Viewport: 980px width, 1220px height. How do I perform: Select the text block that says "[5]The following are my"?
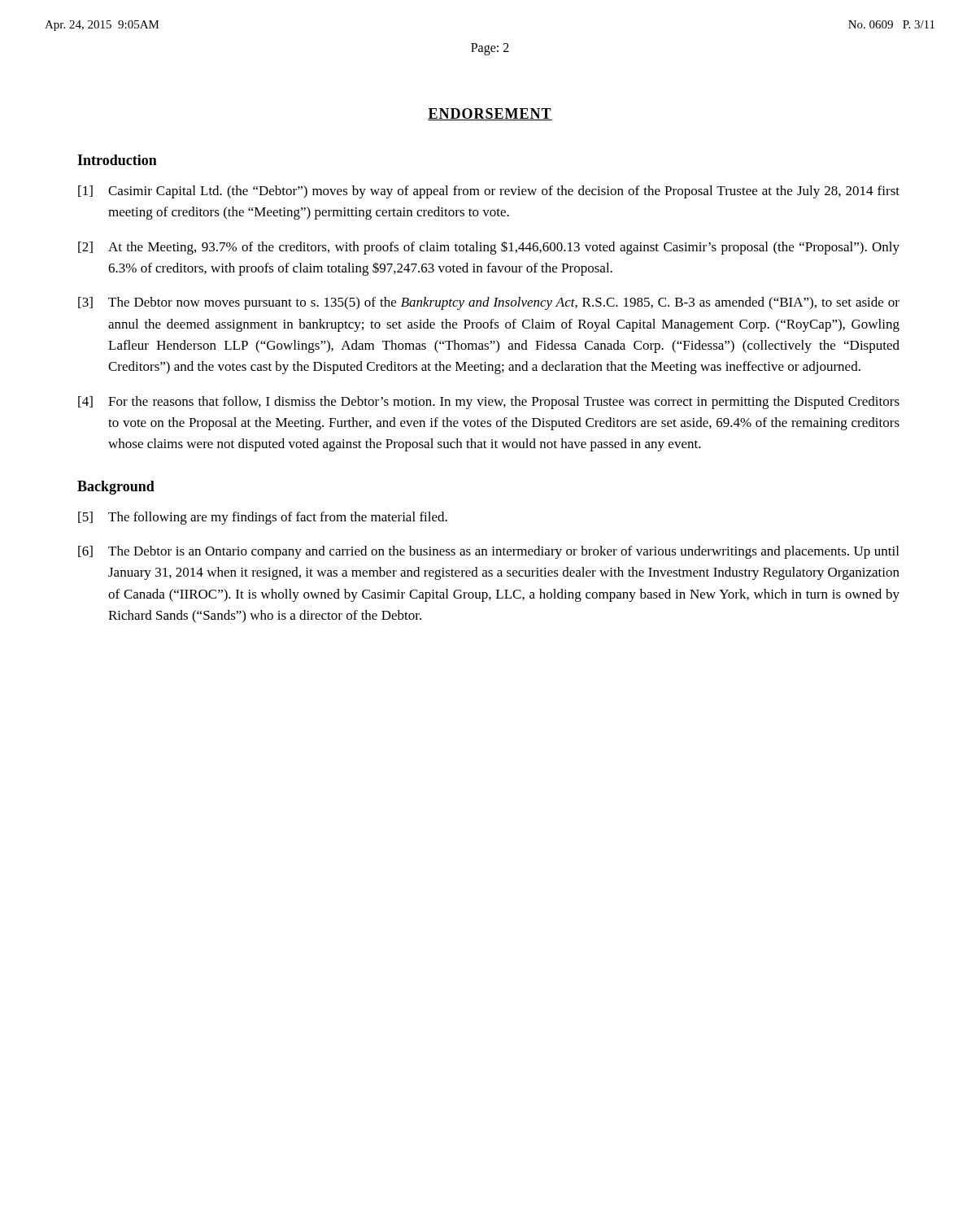[x=263, y=518]
